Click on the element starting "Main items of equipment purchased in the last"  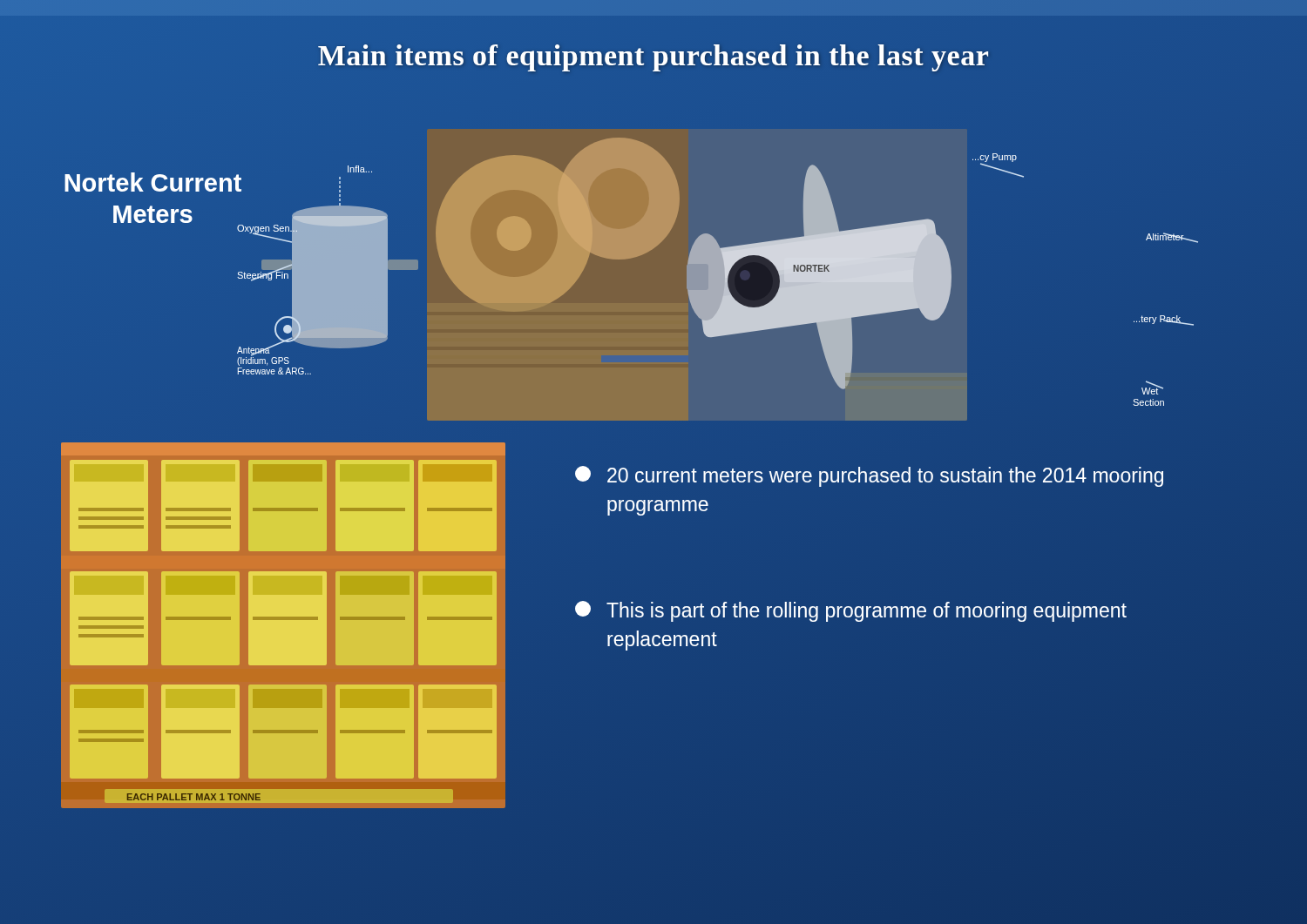click(x=654, y=56)
